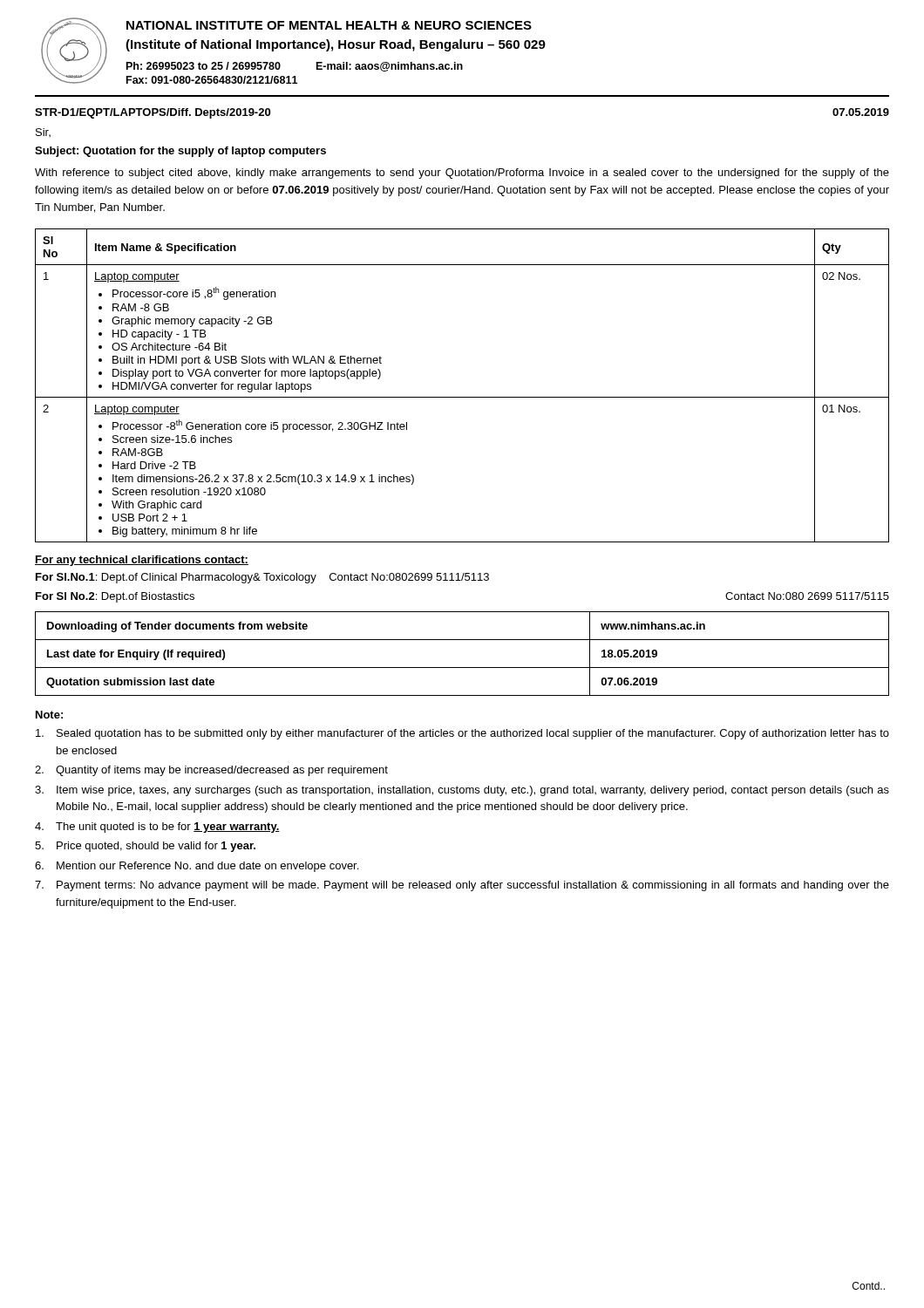Where is the passage that starts "6. Mention our"?

(197, 866)
